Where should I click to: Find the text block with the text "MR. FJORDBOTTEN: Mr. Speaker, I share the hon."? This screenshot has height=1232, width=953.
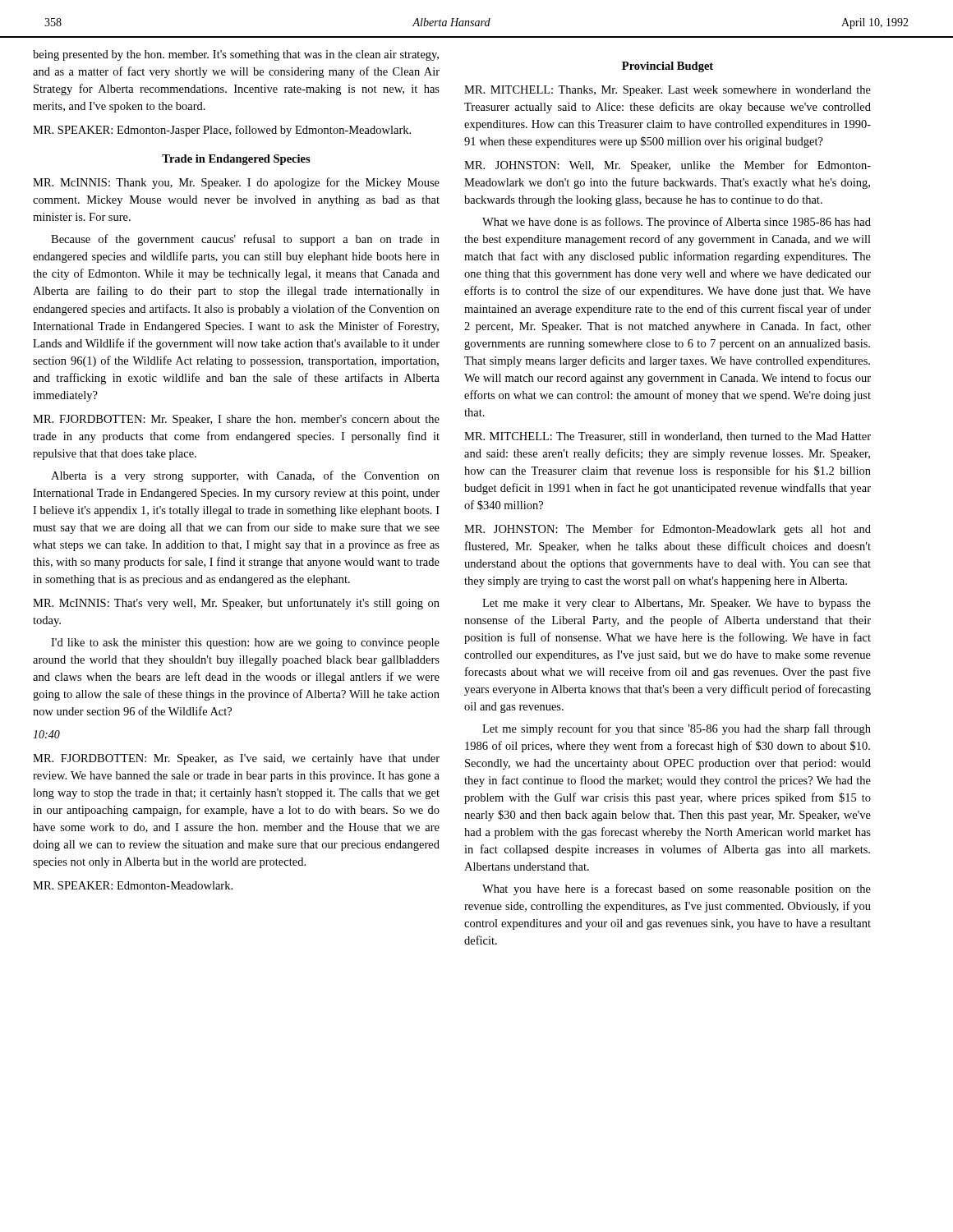236,499
